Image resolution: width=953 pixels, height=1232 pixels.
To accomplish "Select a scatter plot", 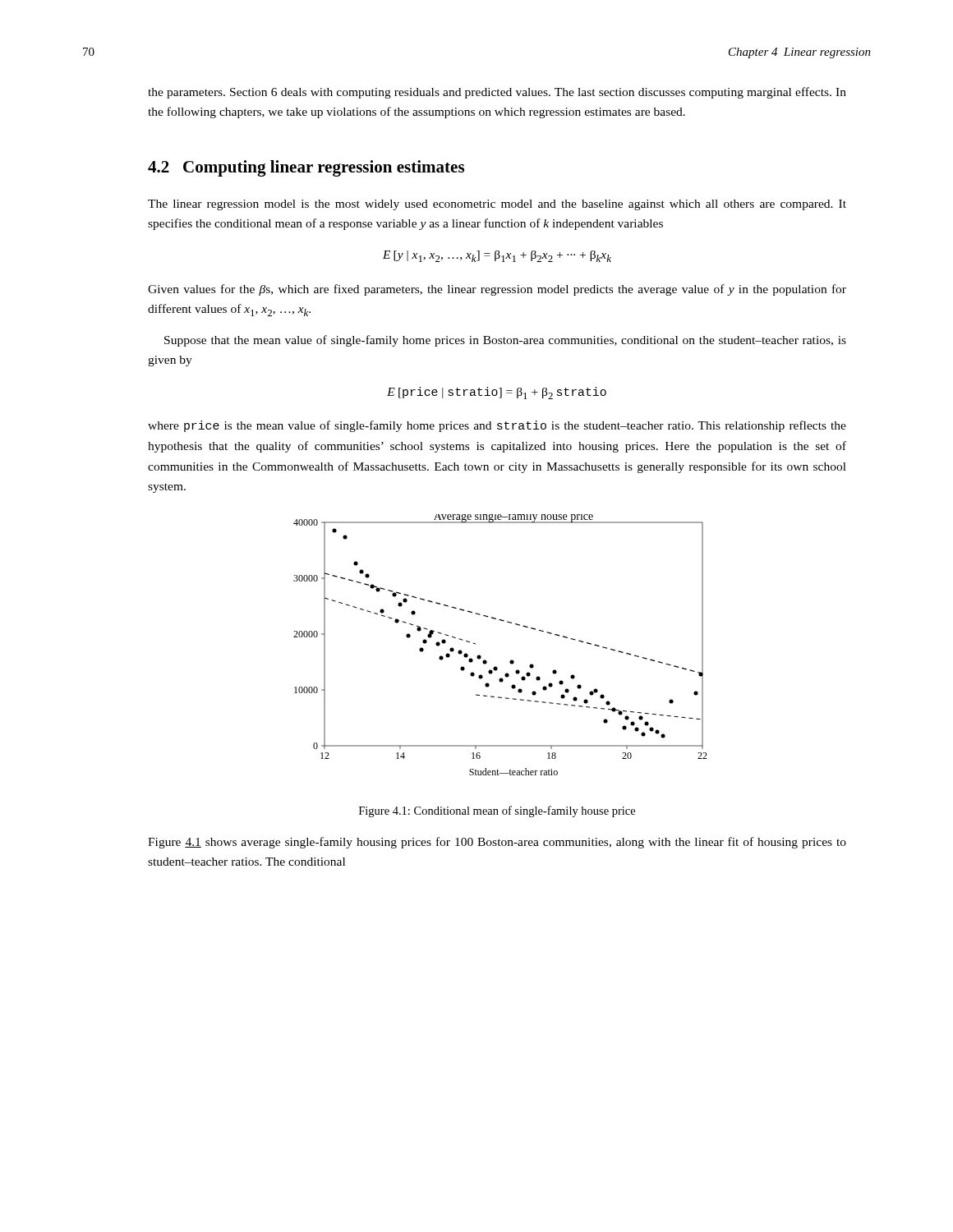I will point(497,654).
